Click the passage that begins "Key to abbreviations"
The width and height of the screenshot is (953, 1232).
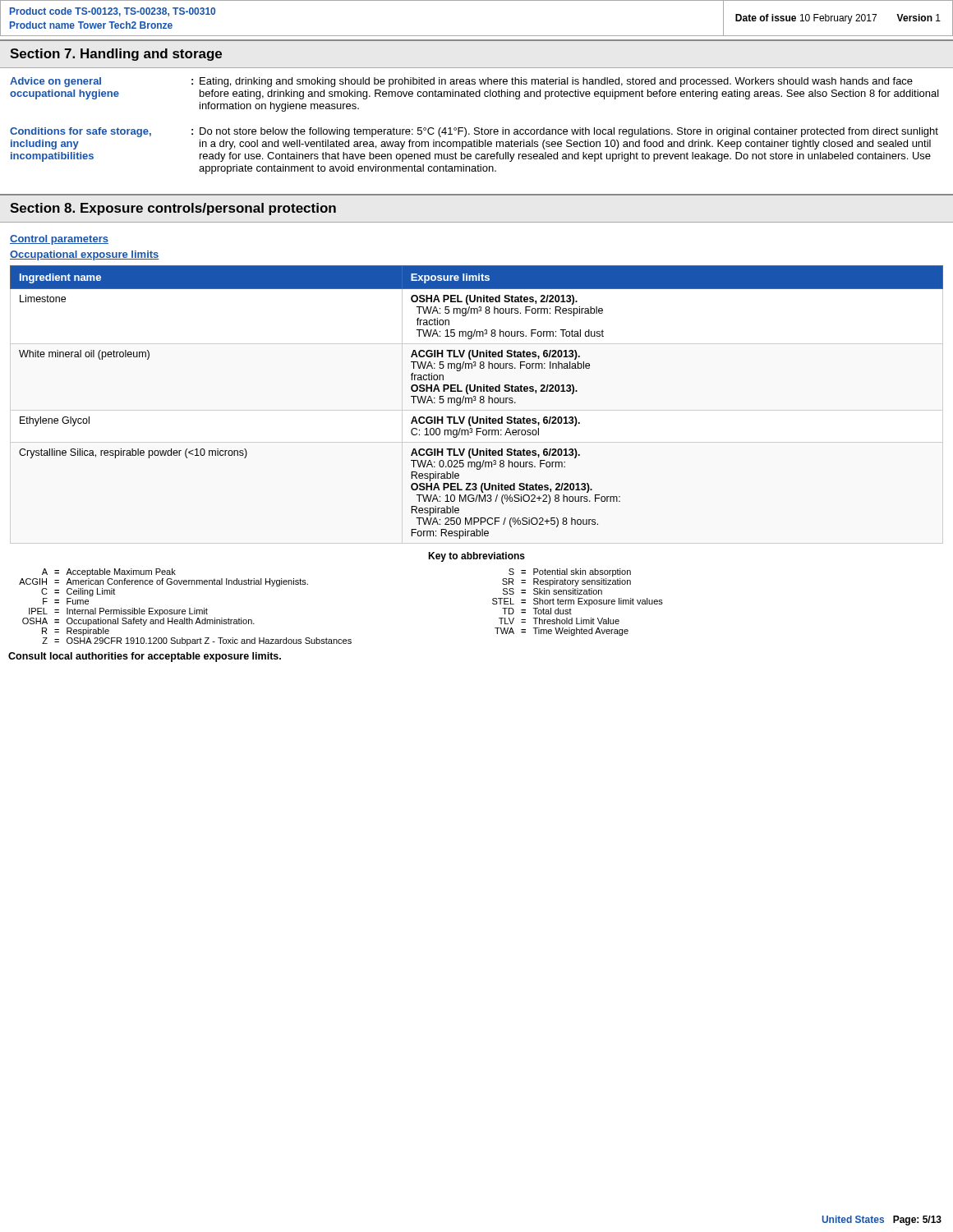[476, 557]
